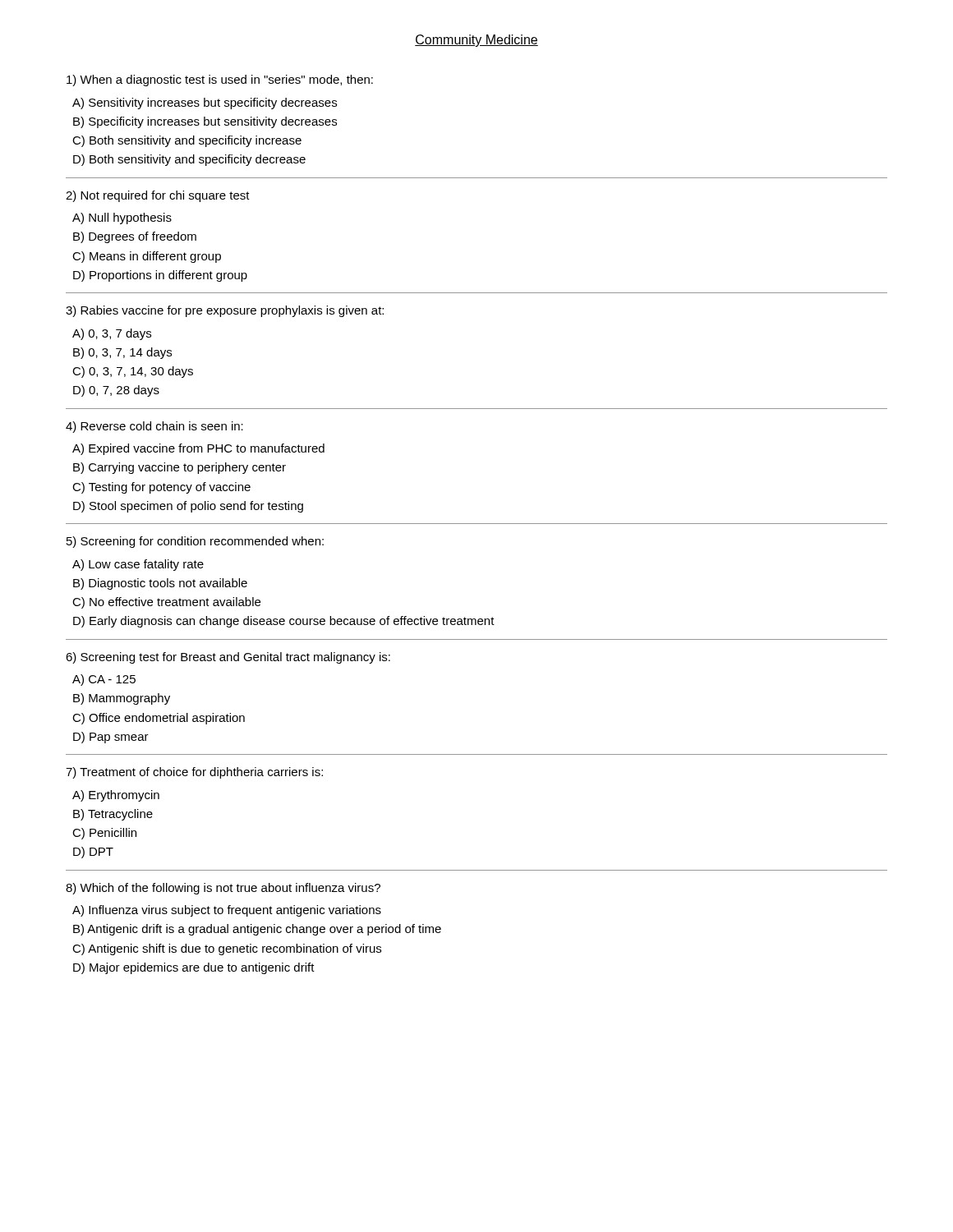Locate the block of text that opens with "8) Which of the following is not true"

[x=223, y=889]
